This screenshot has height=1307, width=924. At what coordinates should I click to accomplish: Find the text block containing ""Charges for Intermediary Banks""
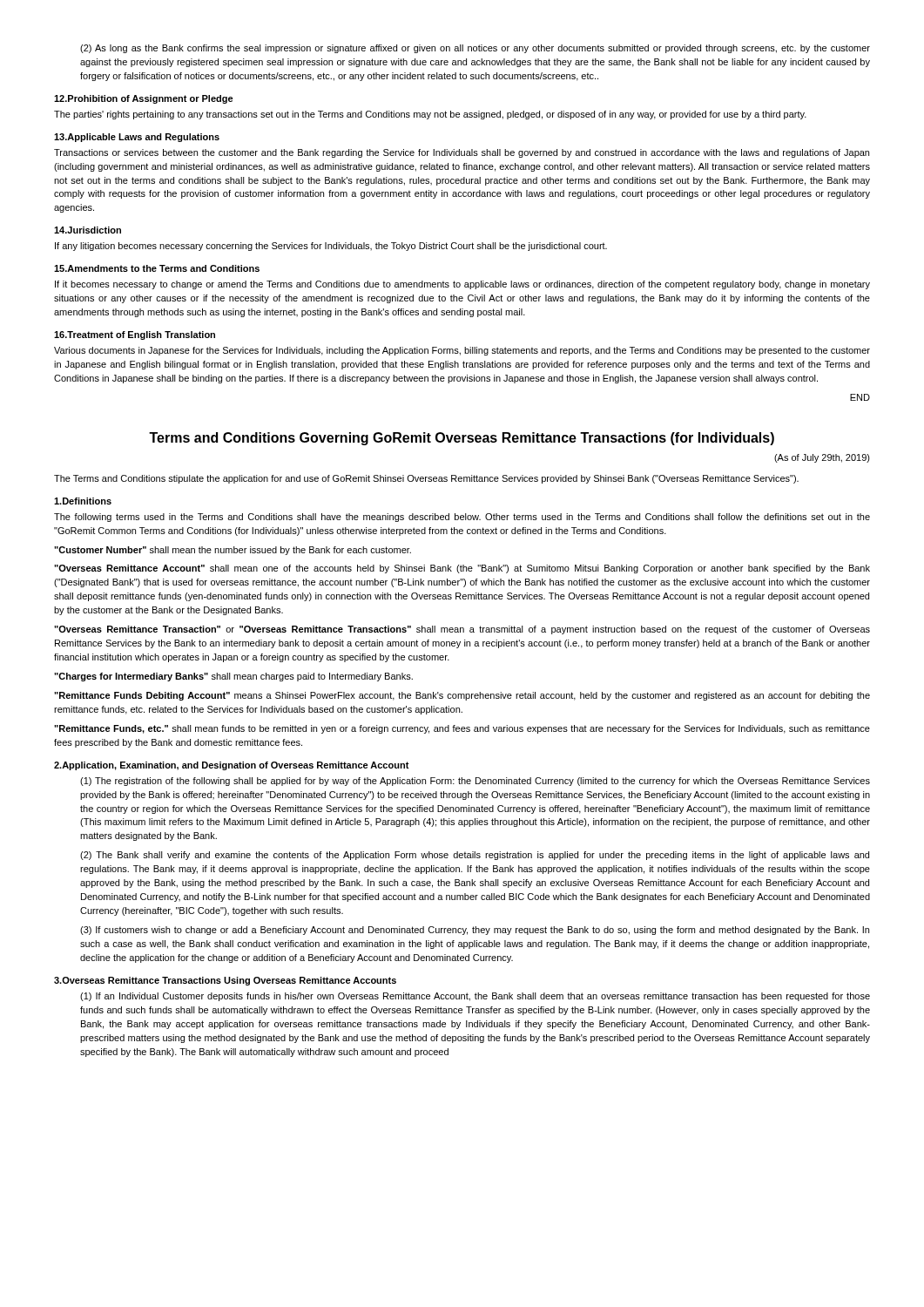[233, 677]
